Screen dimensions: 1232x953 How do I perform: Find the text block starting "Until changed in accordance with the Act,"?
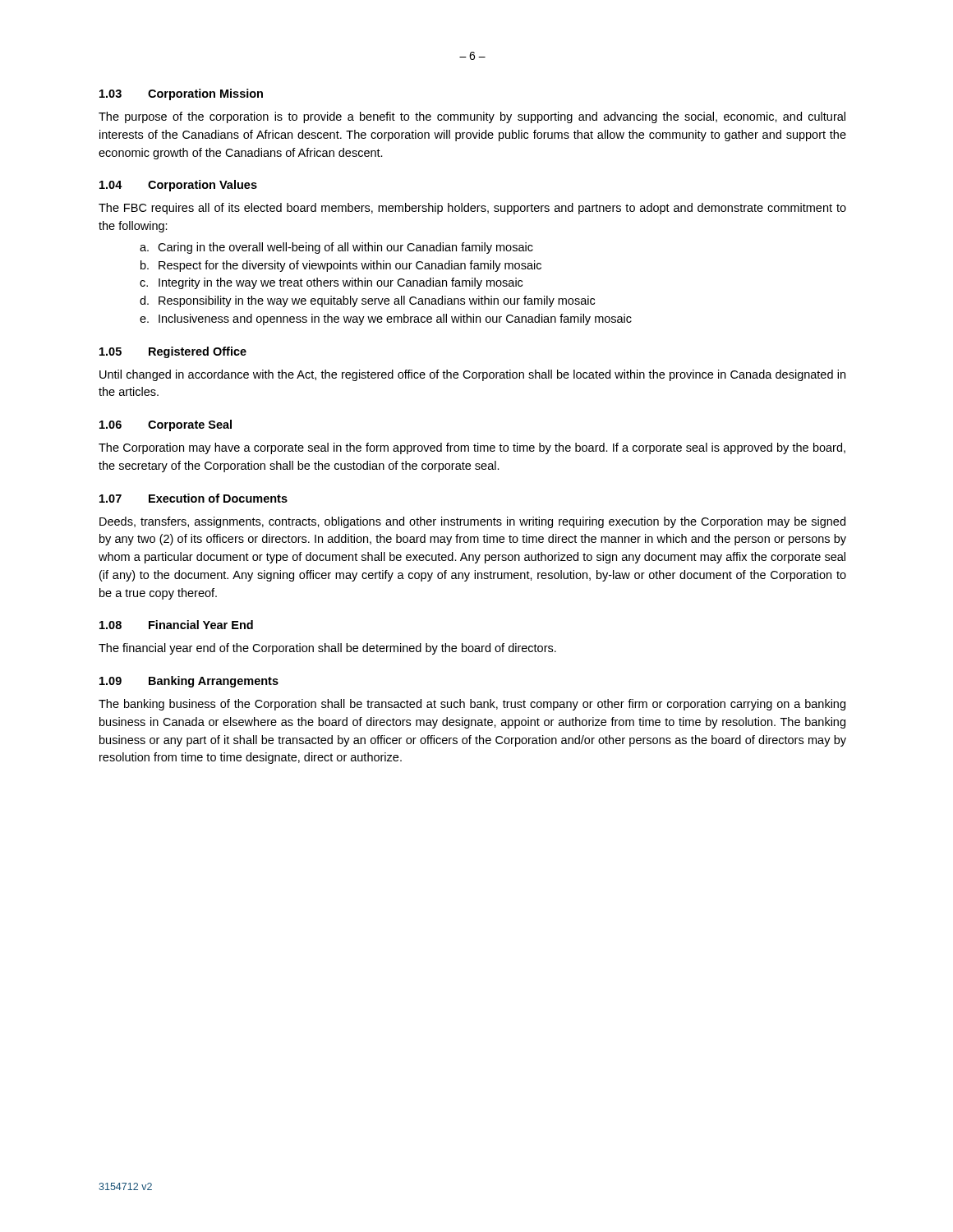[x=472, y=383]
